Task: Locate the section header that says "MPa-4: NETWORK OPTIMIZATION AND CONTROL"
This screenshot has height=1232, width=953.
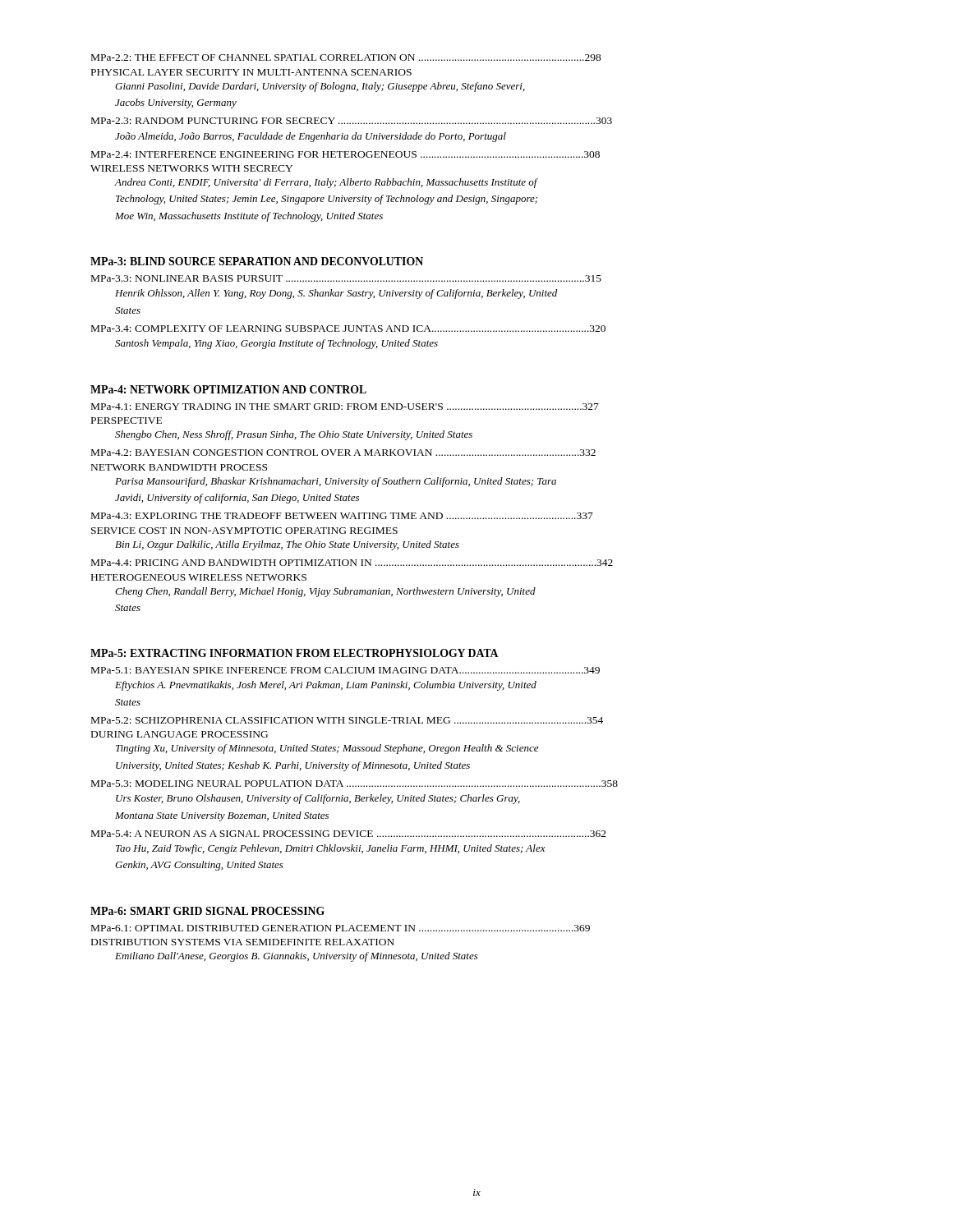Action: pyautogui.click(x=228, y=389)
